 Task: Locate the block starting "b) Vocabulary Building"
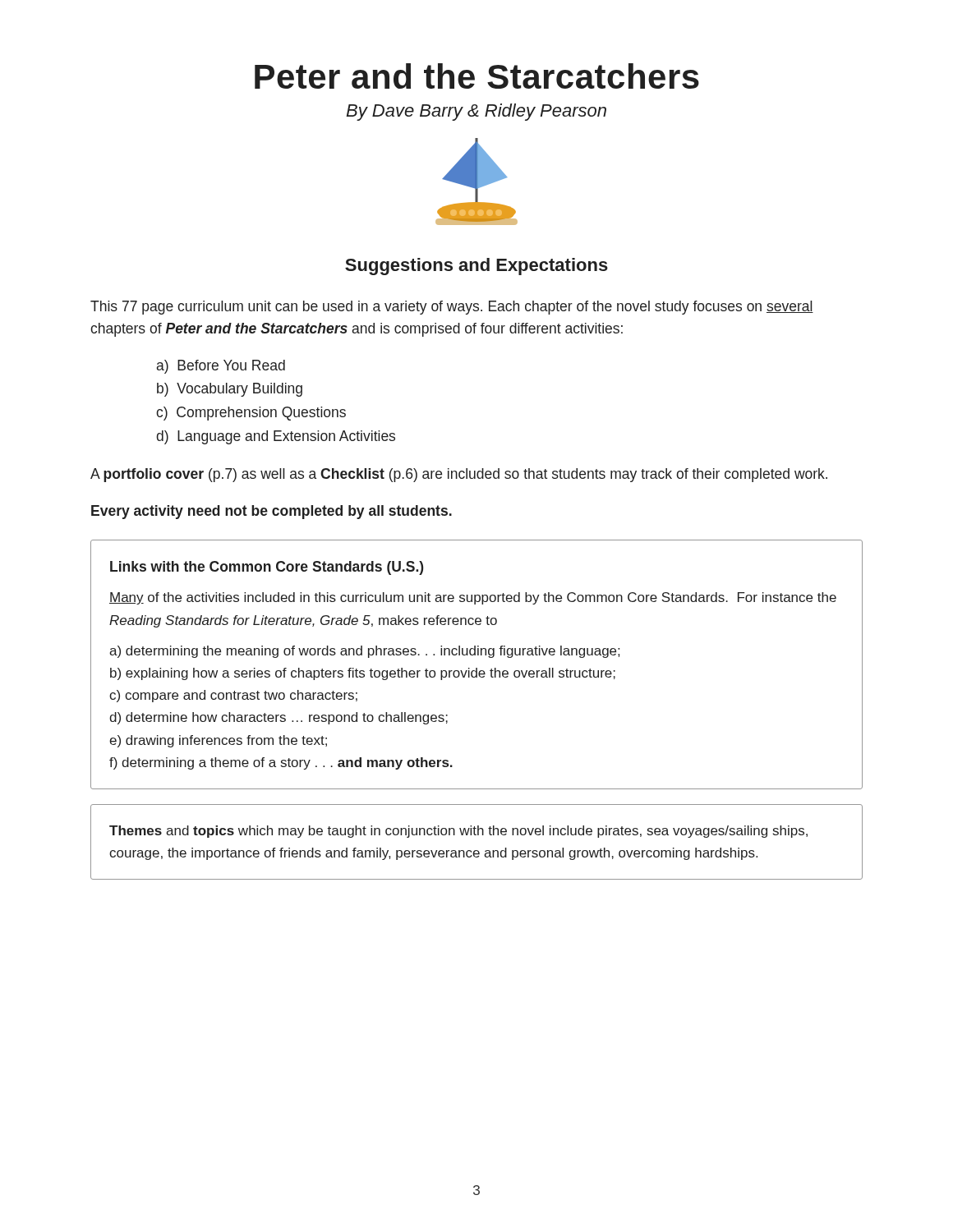(x=230, y=389)
